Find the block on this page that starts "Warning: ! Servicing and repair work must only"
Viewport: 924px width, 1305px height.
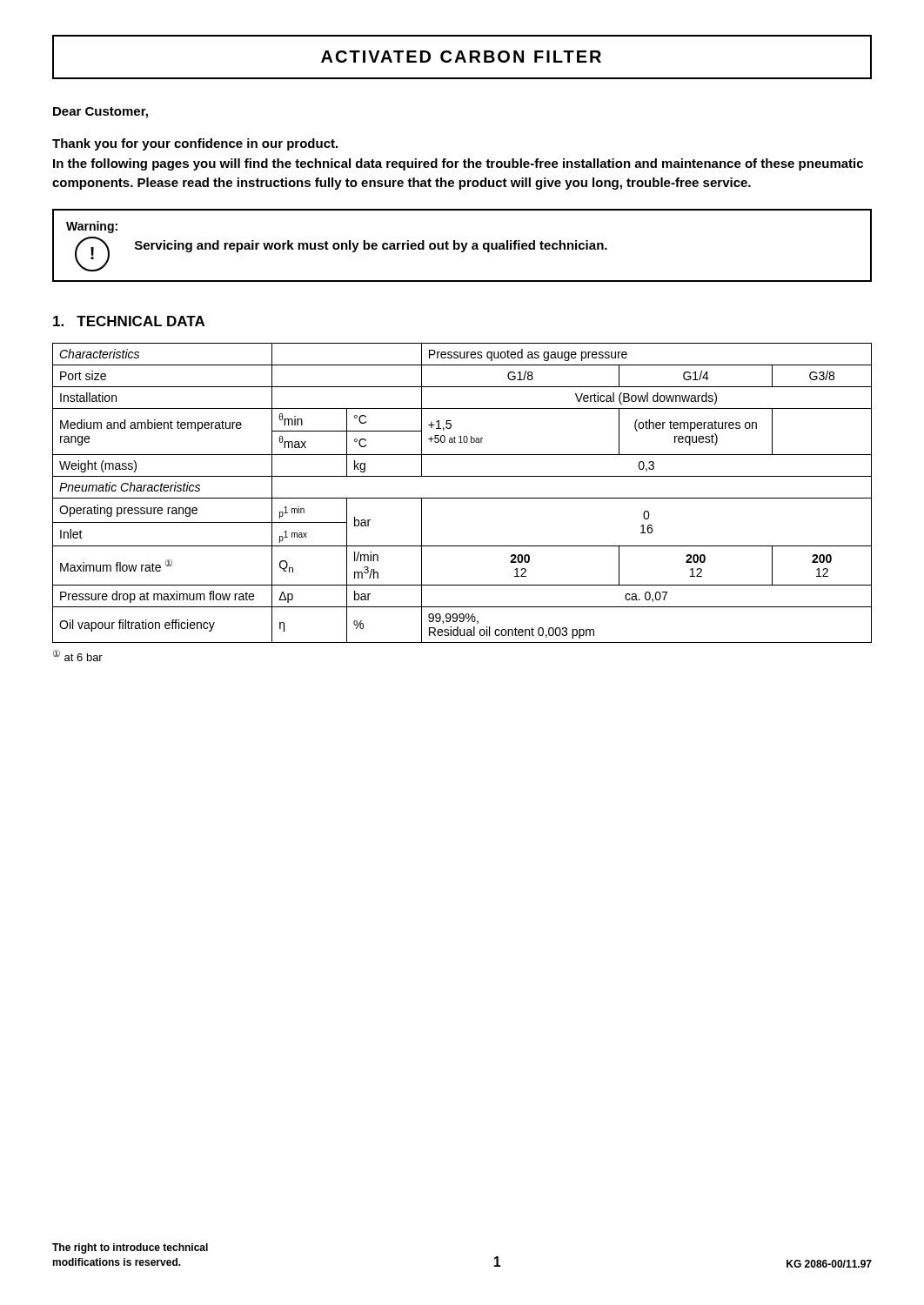462,245
